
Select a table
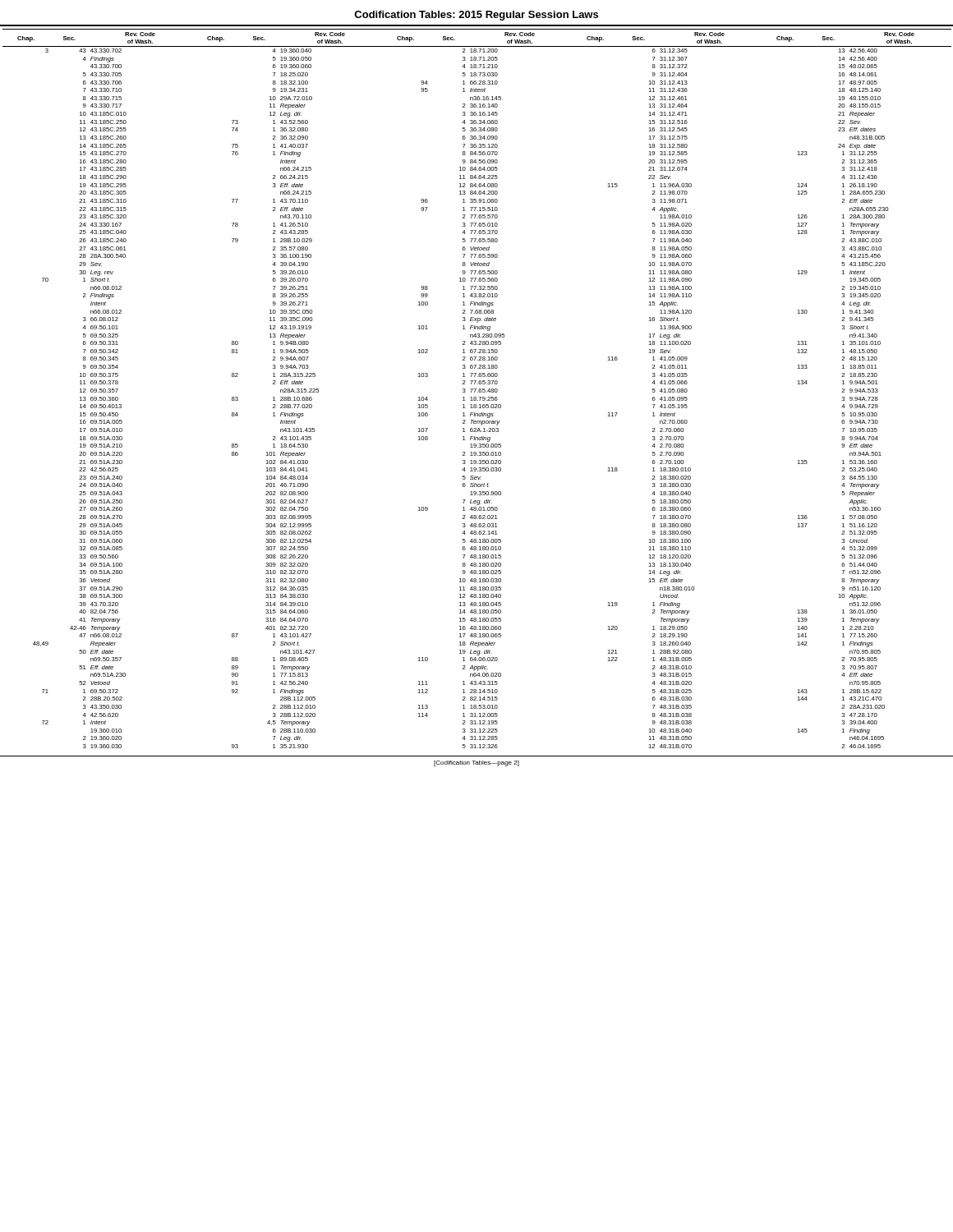tap(476, 390)
